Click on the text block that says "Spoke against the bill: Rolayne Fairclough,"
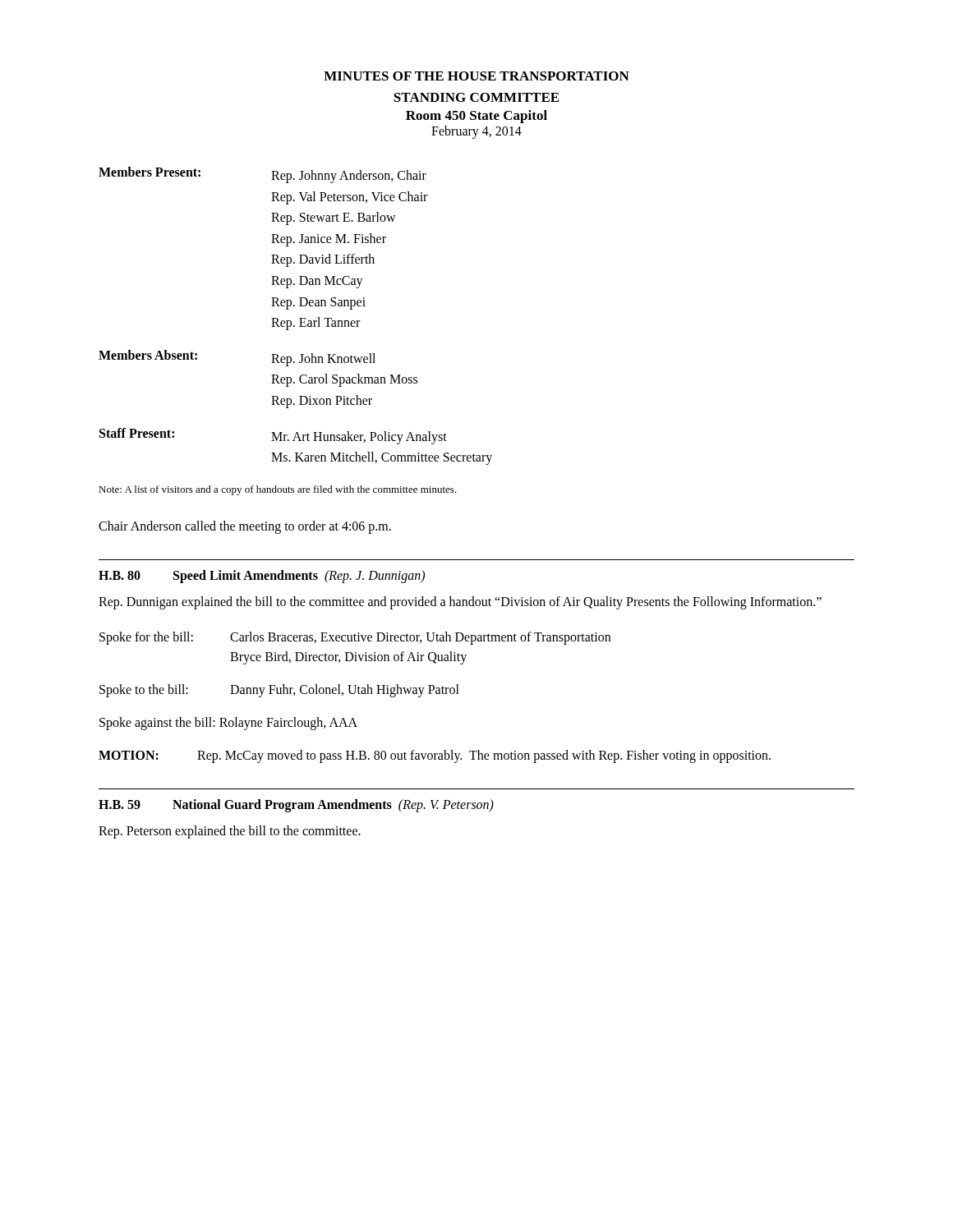 228,722
